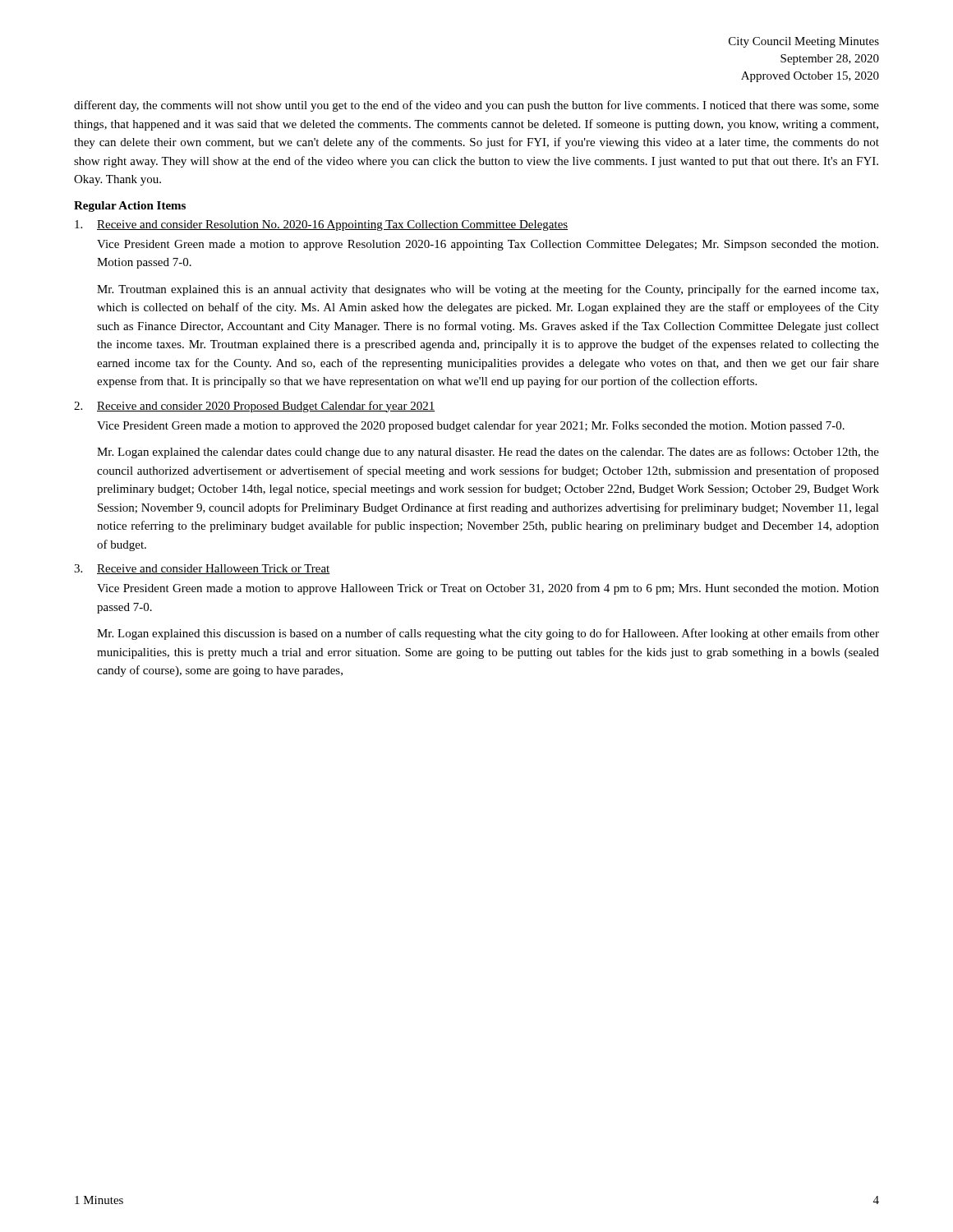Find the block on this page that starts "3. Receive and consider Halloween Trick or Treat"

pyautogui.click(x=476, y=621)
